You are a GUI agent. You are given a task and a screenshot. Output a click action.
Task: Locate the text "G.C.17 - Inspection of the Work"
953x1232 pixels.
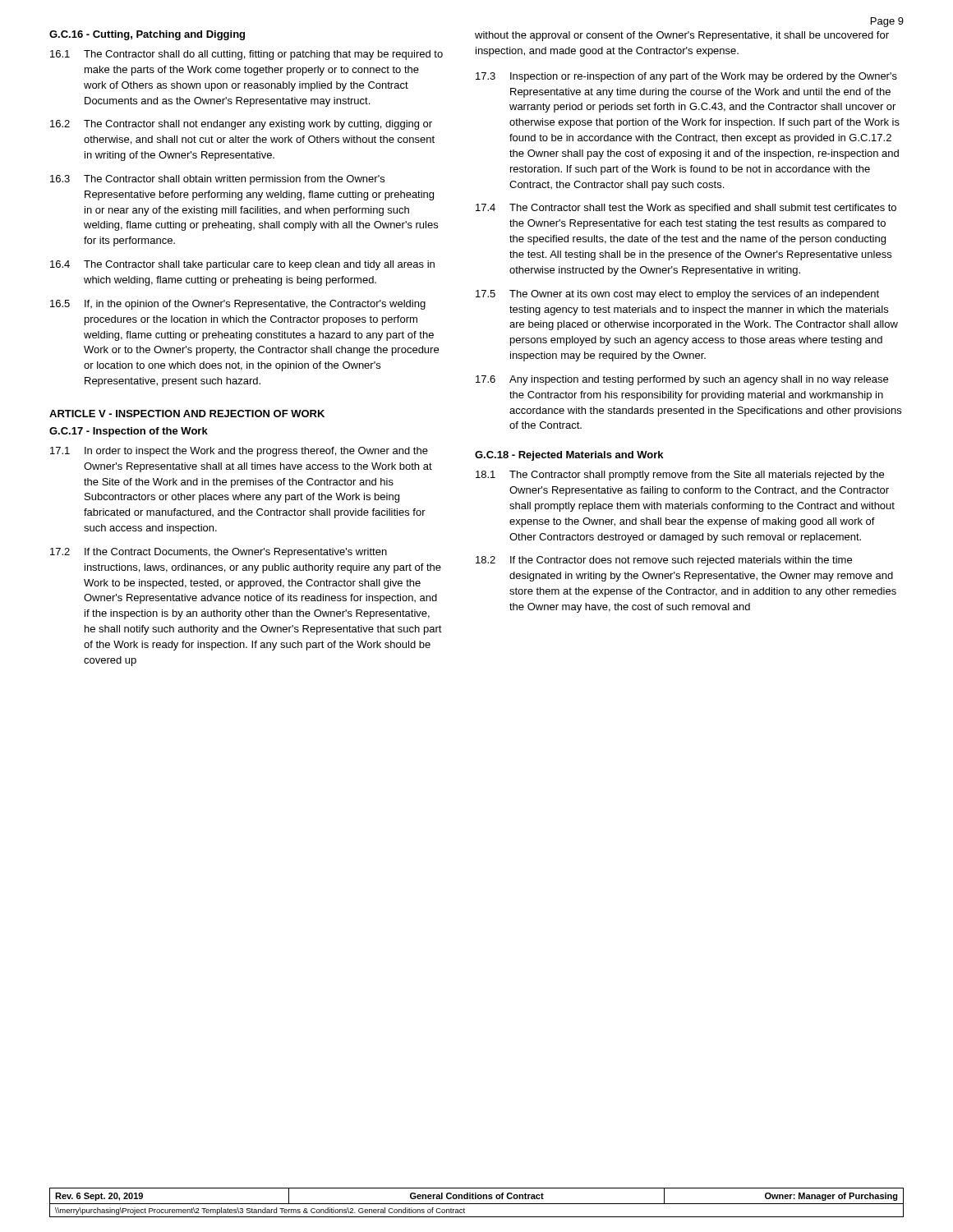[128, 431]
